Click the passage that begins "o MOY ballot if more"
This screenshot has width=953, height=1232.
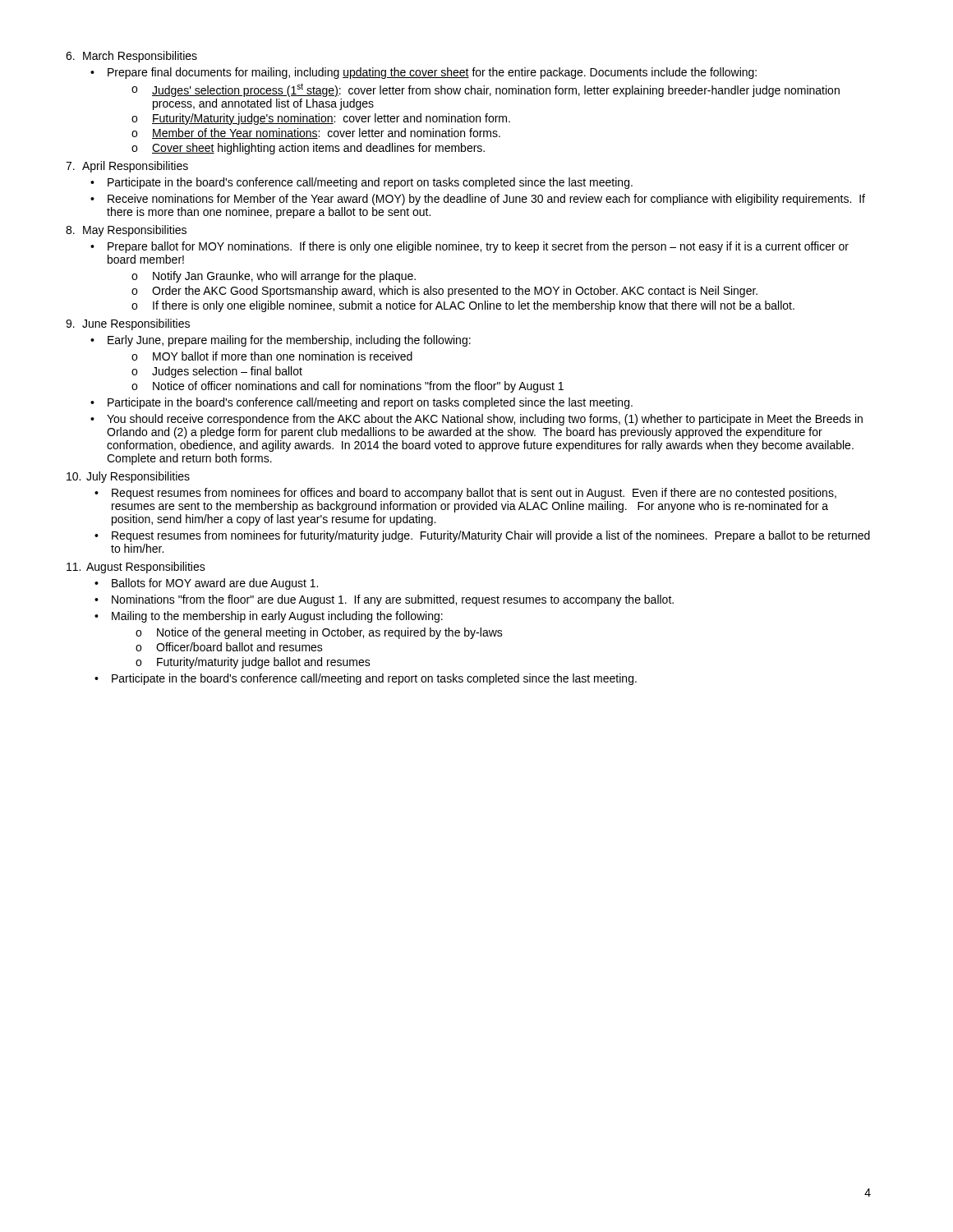pos(272,356)
